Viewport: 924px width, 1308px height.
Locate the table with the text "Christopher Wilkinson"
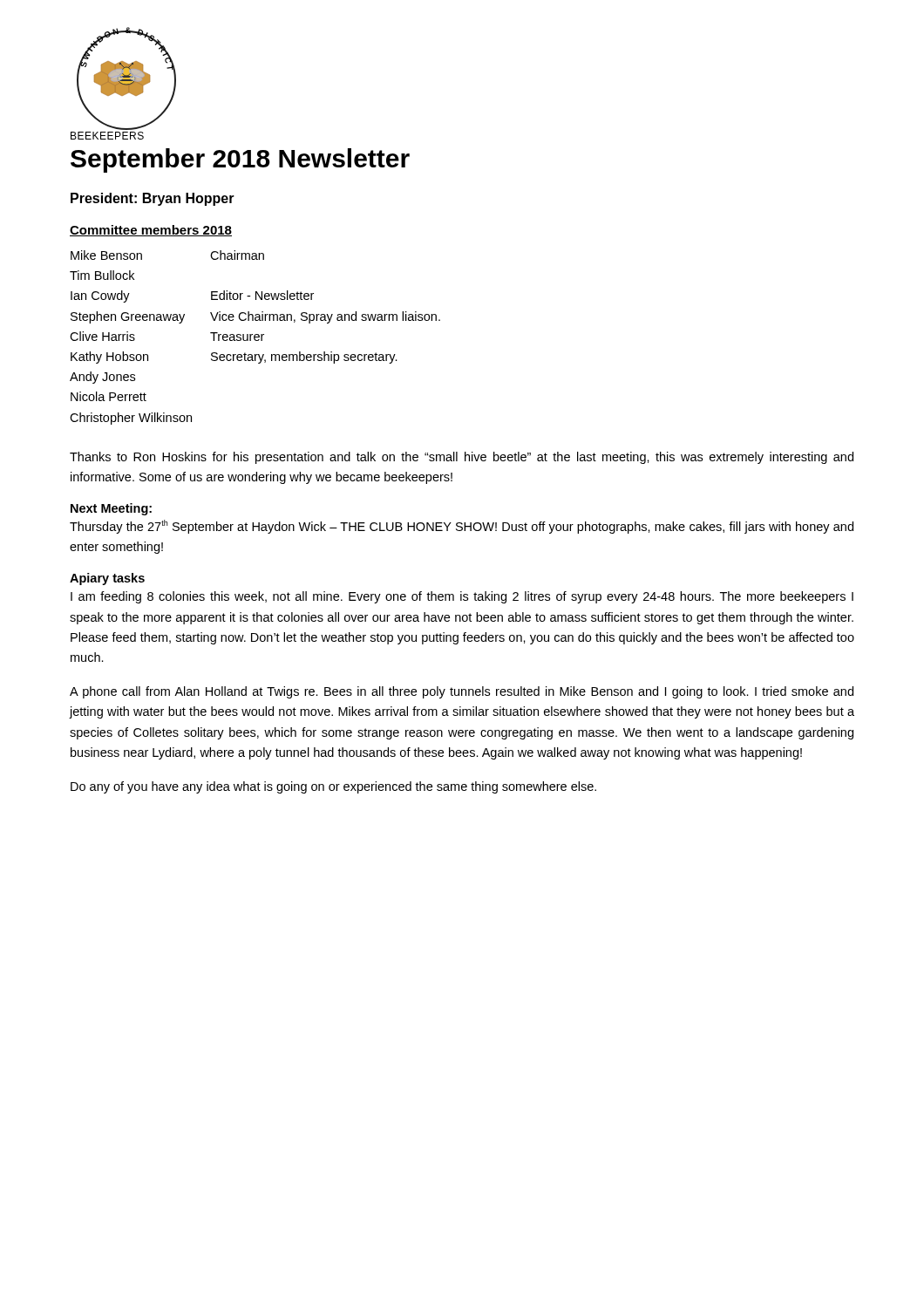point(462,337)
